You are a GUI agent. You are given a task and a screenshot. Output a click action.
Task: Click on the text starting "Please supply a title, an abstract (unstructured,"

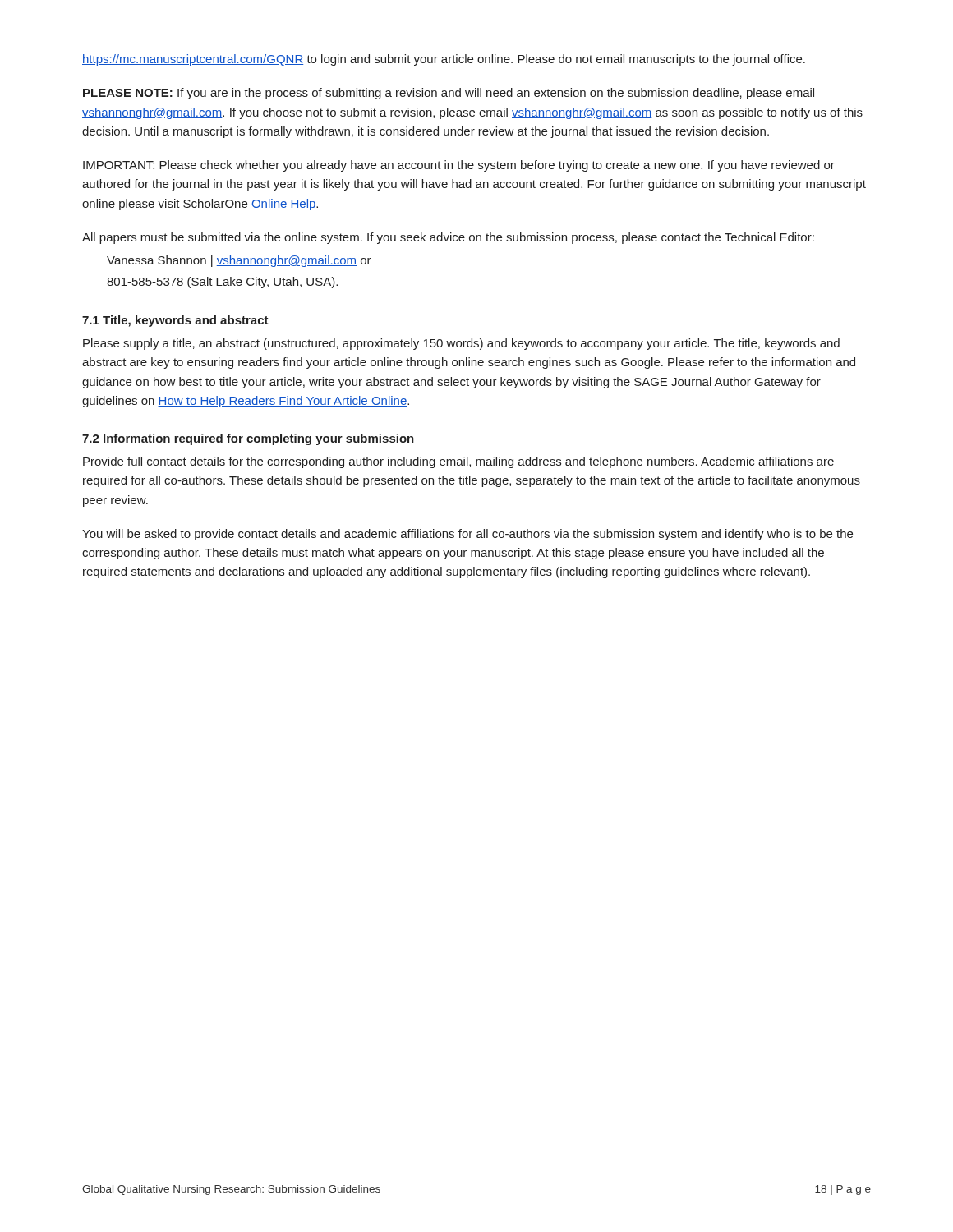click(469, 372)
